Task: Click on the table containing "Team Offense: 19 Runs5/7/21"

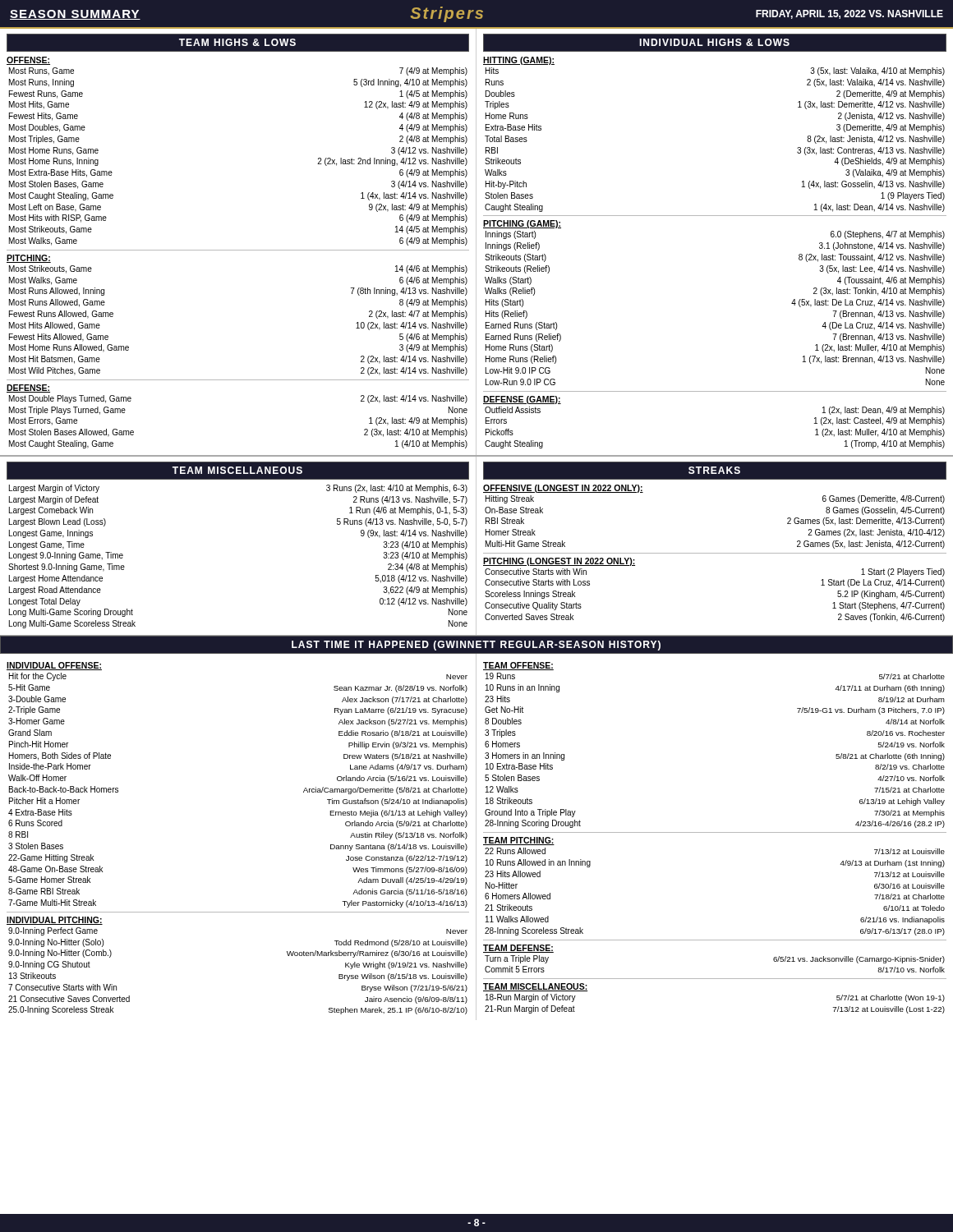Action: click(x=715, y=837)
